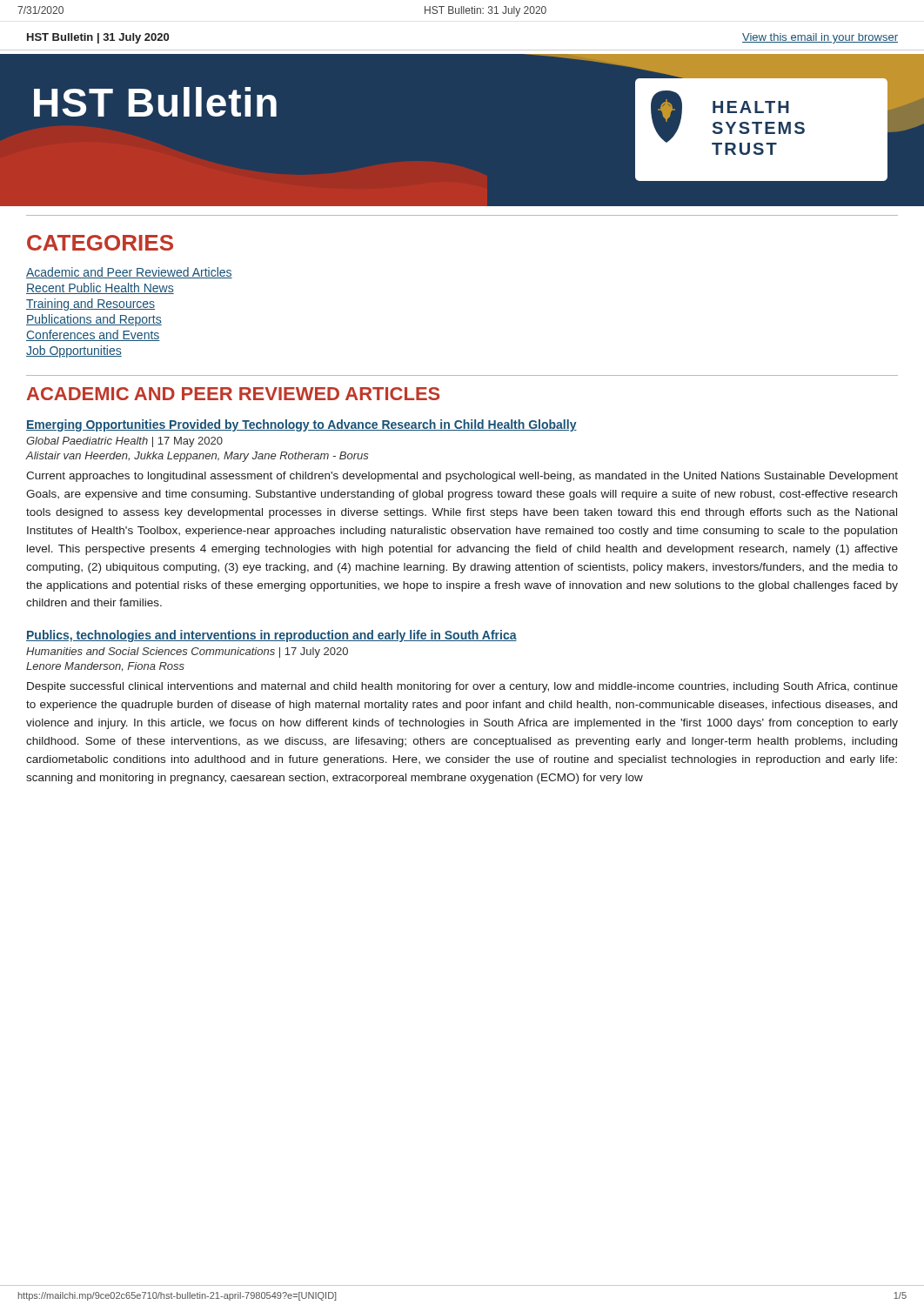The width and height of the screenshot is (924, 1305).
Task: Find the section header with the text "ACADEMIC AND PEER REVIEWED ARTICLES"
Action: tap(233, 394)
